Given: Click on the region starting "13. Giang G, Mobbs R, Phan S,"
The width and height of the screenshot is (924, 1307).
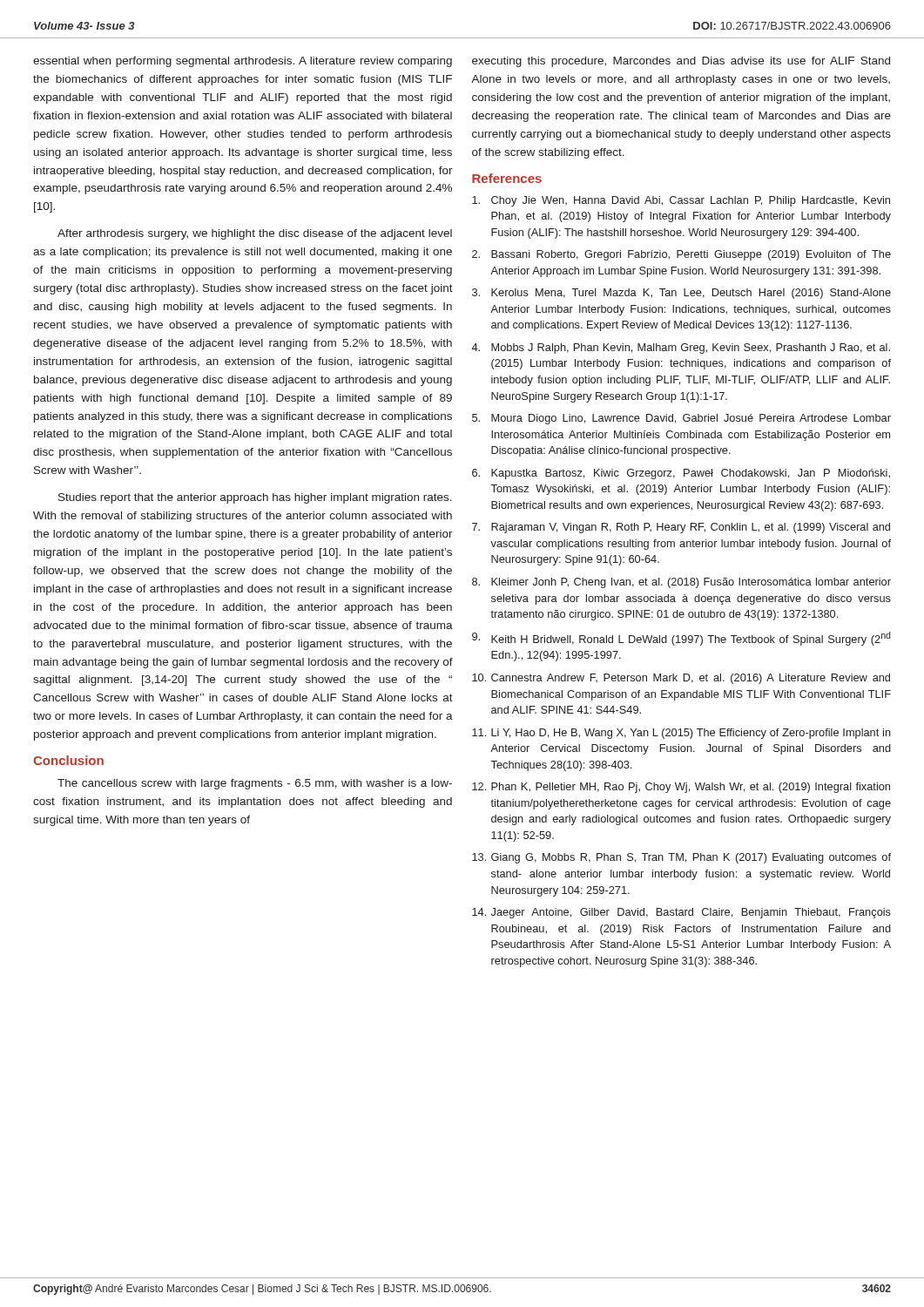Looking at the screenshot, I should point(681,874).
